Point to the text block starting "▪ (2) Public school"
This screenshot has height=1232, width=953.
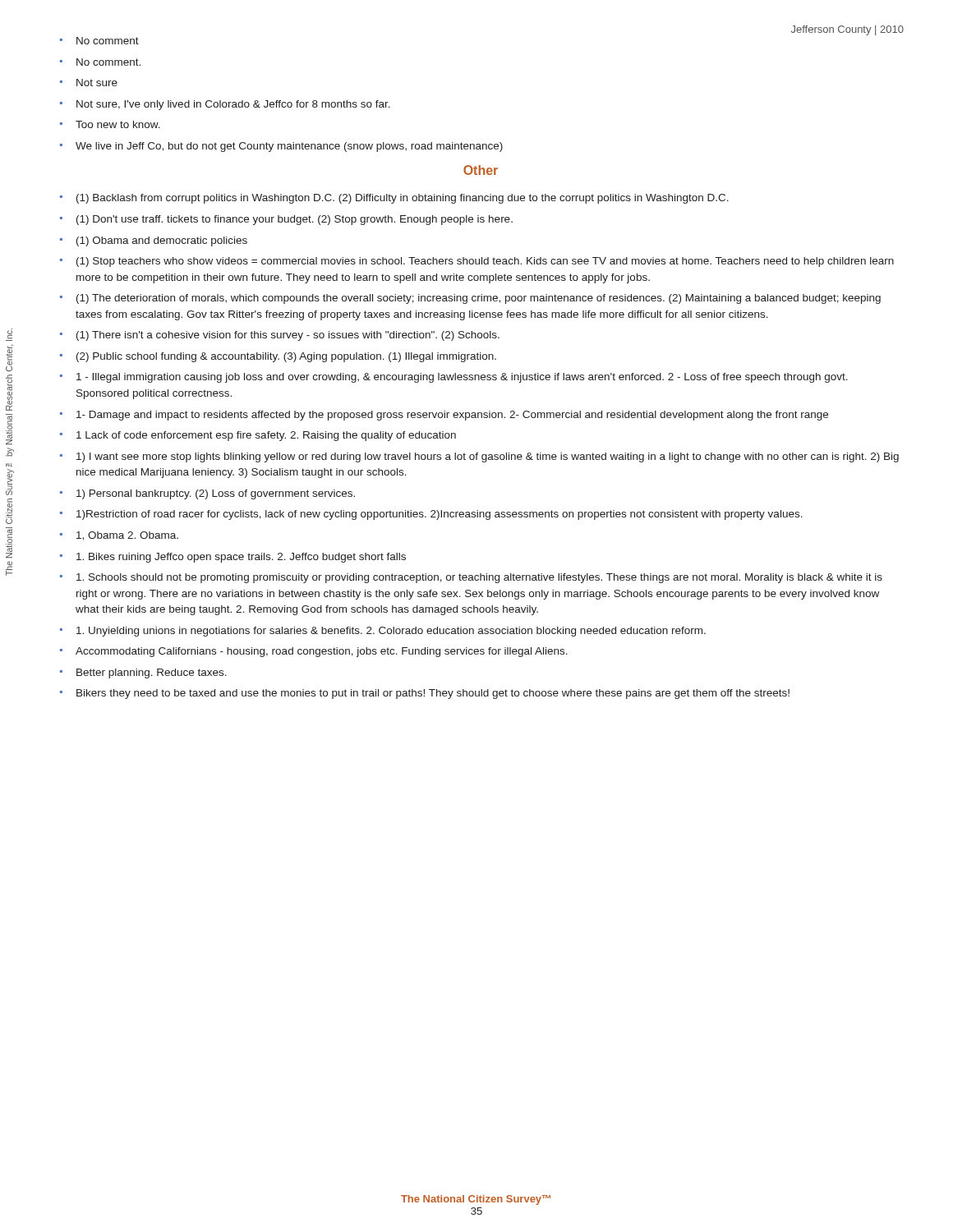pos(278,355)
